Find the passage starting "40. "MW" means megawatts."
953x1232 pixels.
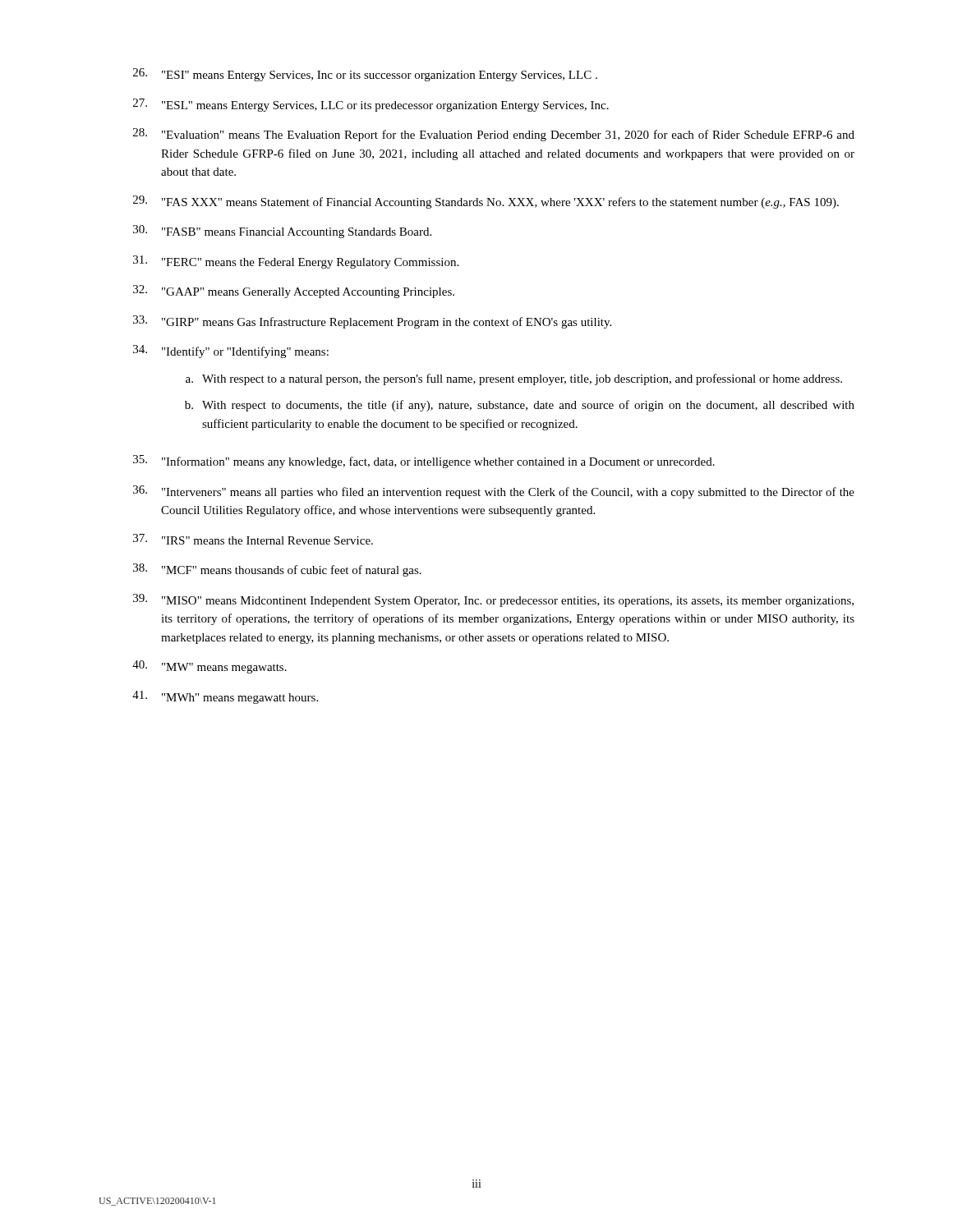point(209,667)
